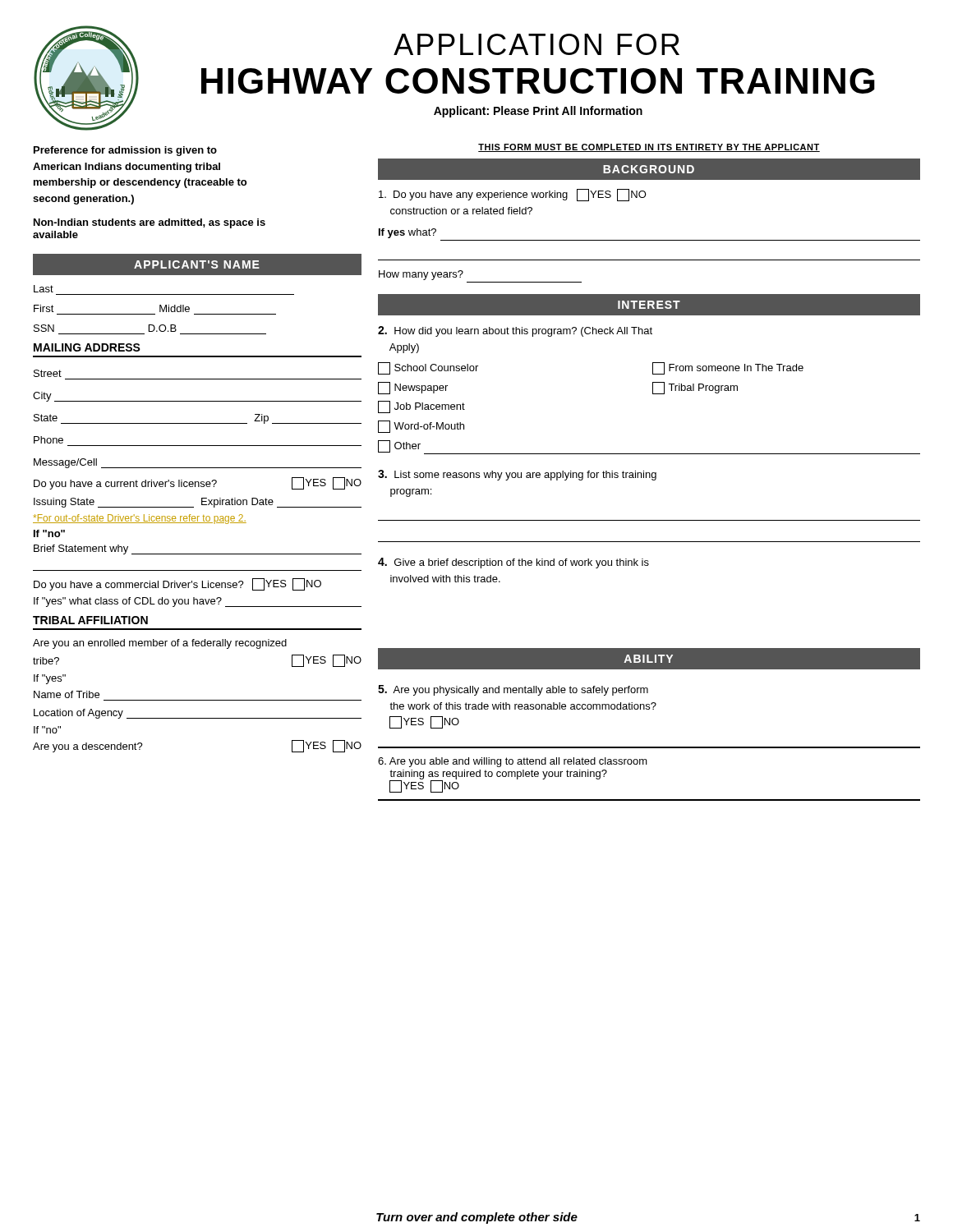Click on the element starting "Do you have any experience"

click(x=649, y=235)
